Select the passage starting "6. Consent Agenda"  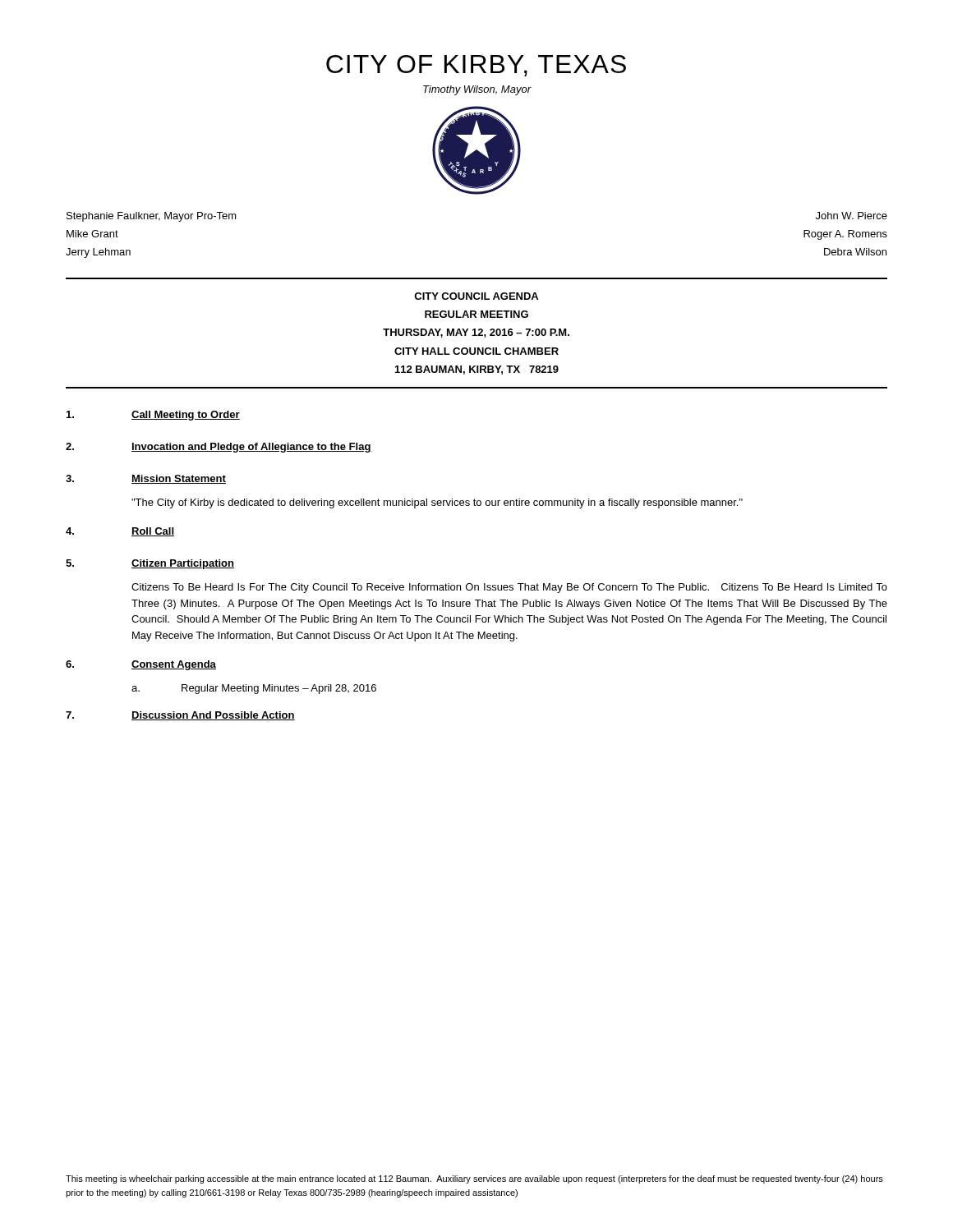(141, 665)
